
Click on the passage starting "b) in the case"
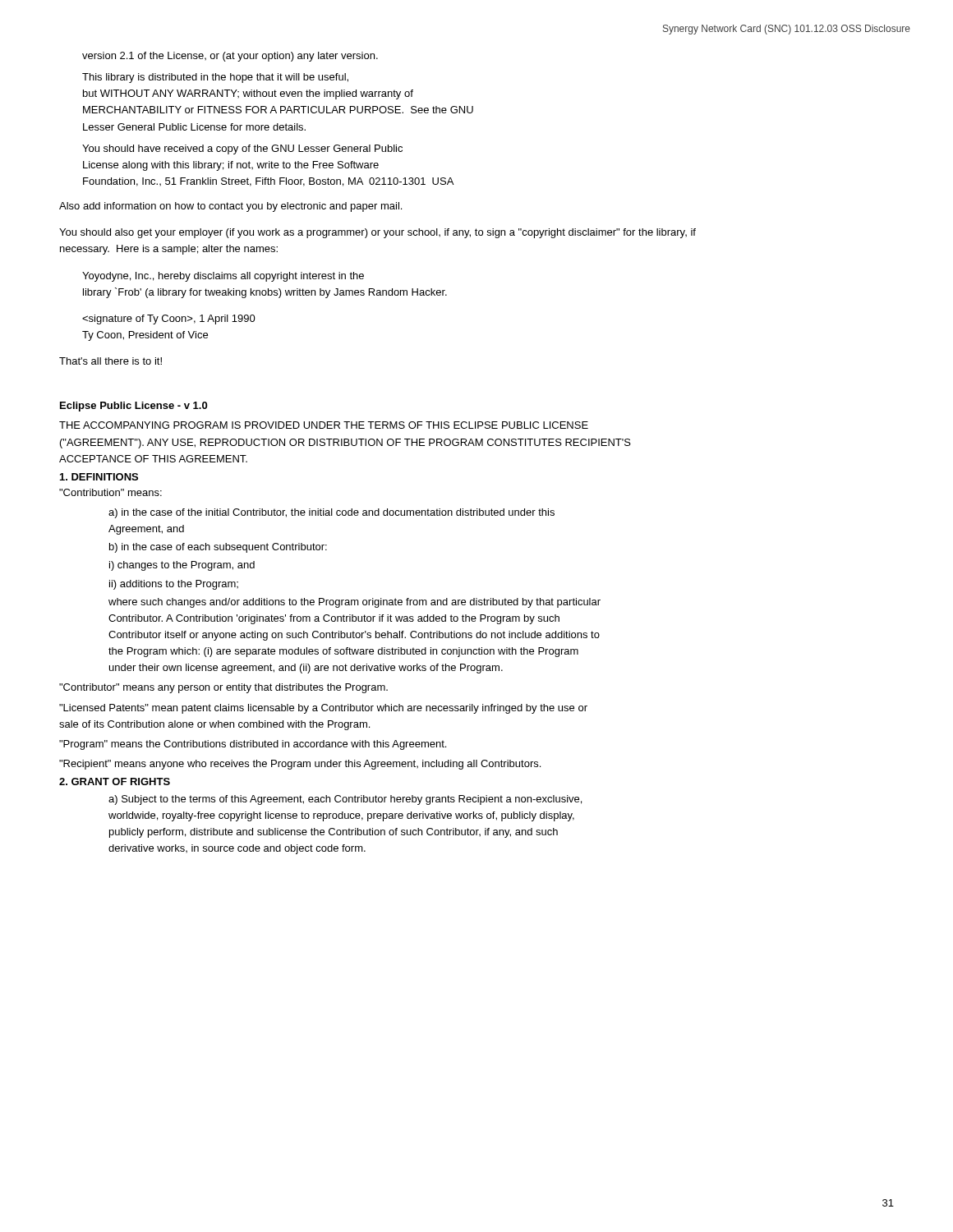pyautogui.click(x=218, y=547)
